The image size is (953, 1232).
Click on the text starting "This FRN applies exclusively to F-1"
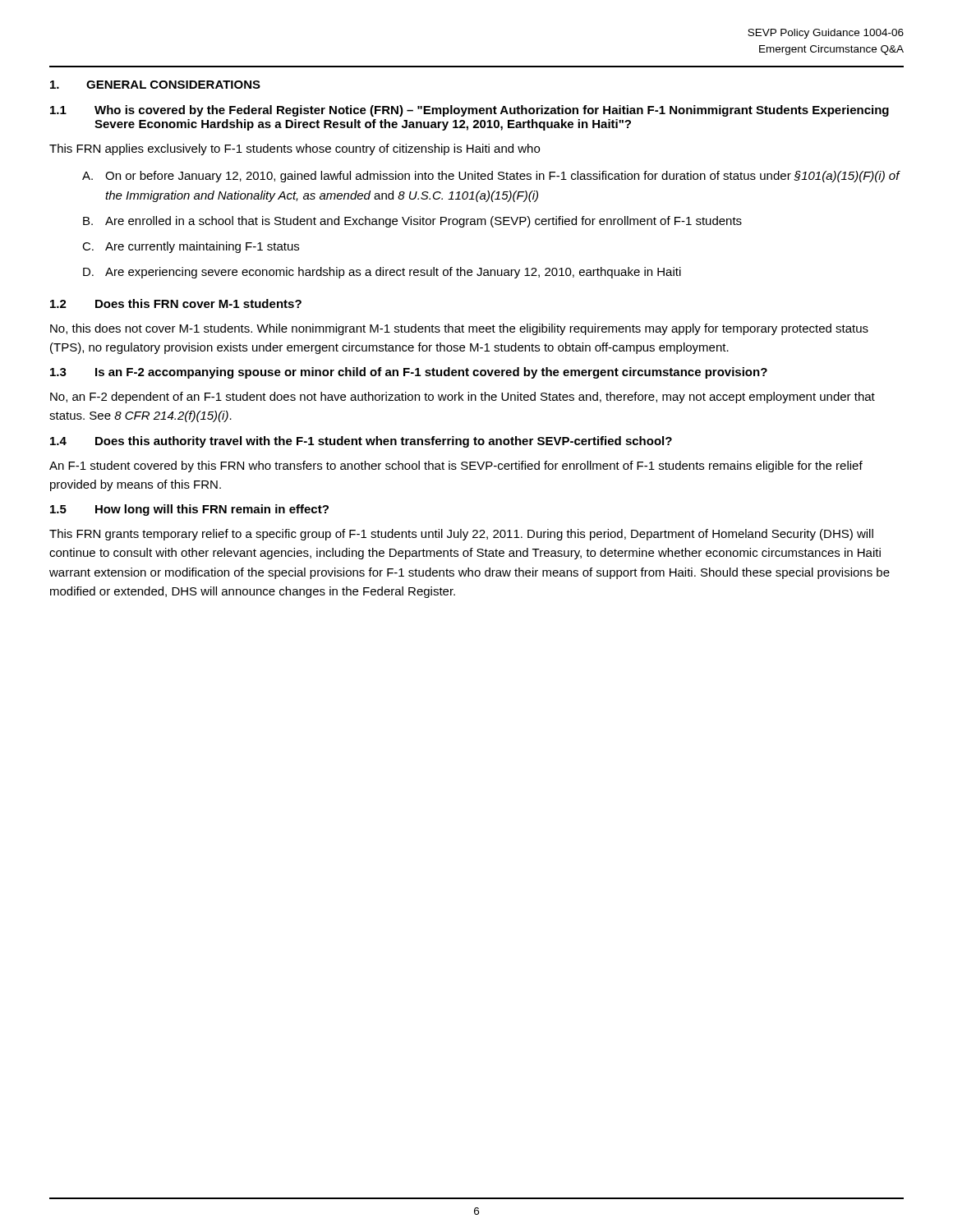[295, 148]
